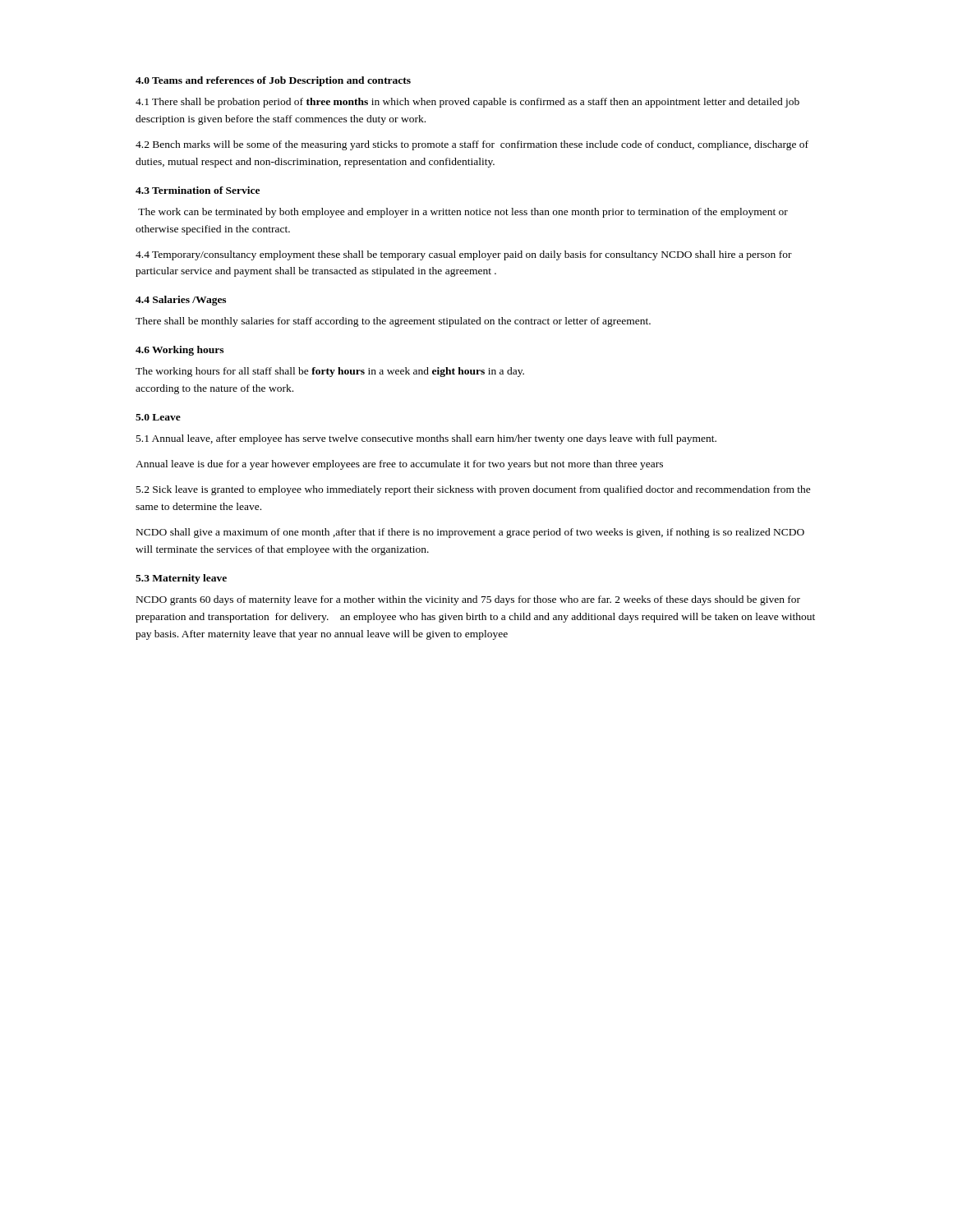
Task: Select the element starting "5.0 Leave"
Action: pyautogui.click(x=158, y=417)
